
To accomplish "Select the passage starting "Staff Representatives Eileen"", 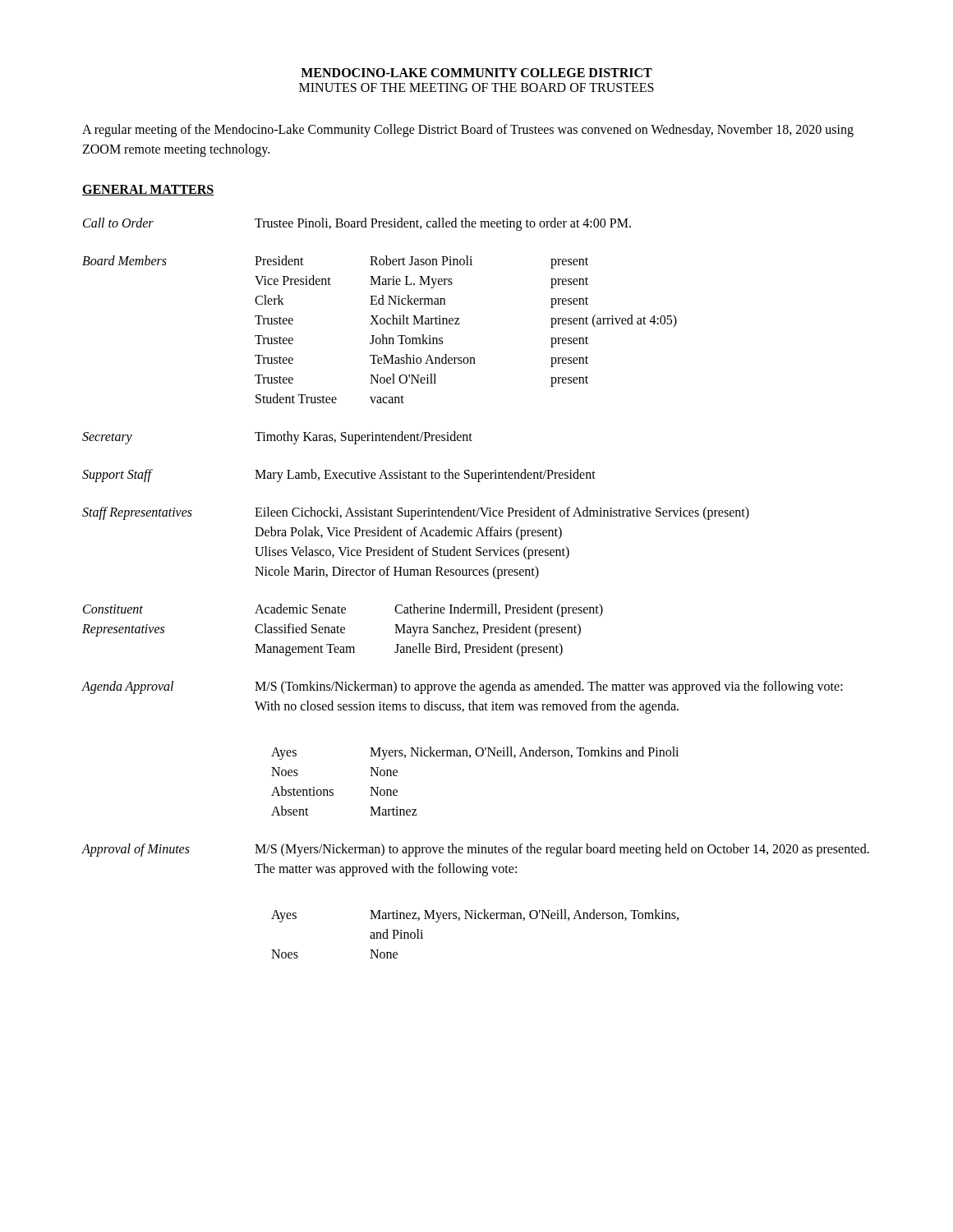I will point(476,542).
